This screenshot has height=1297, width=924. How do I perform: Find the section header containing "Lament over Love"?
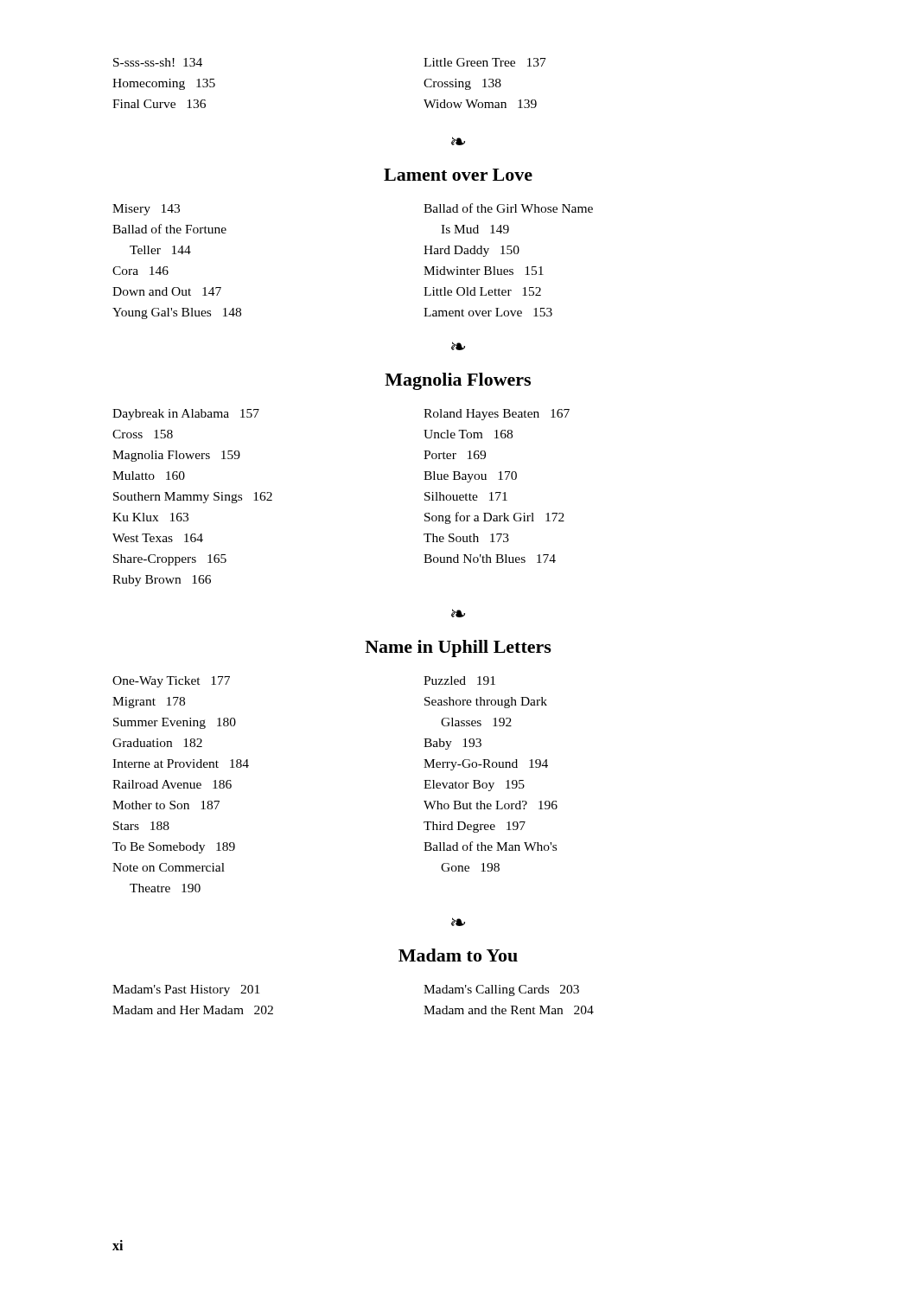point(458,174)
